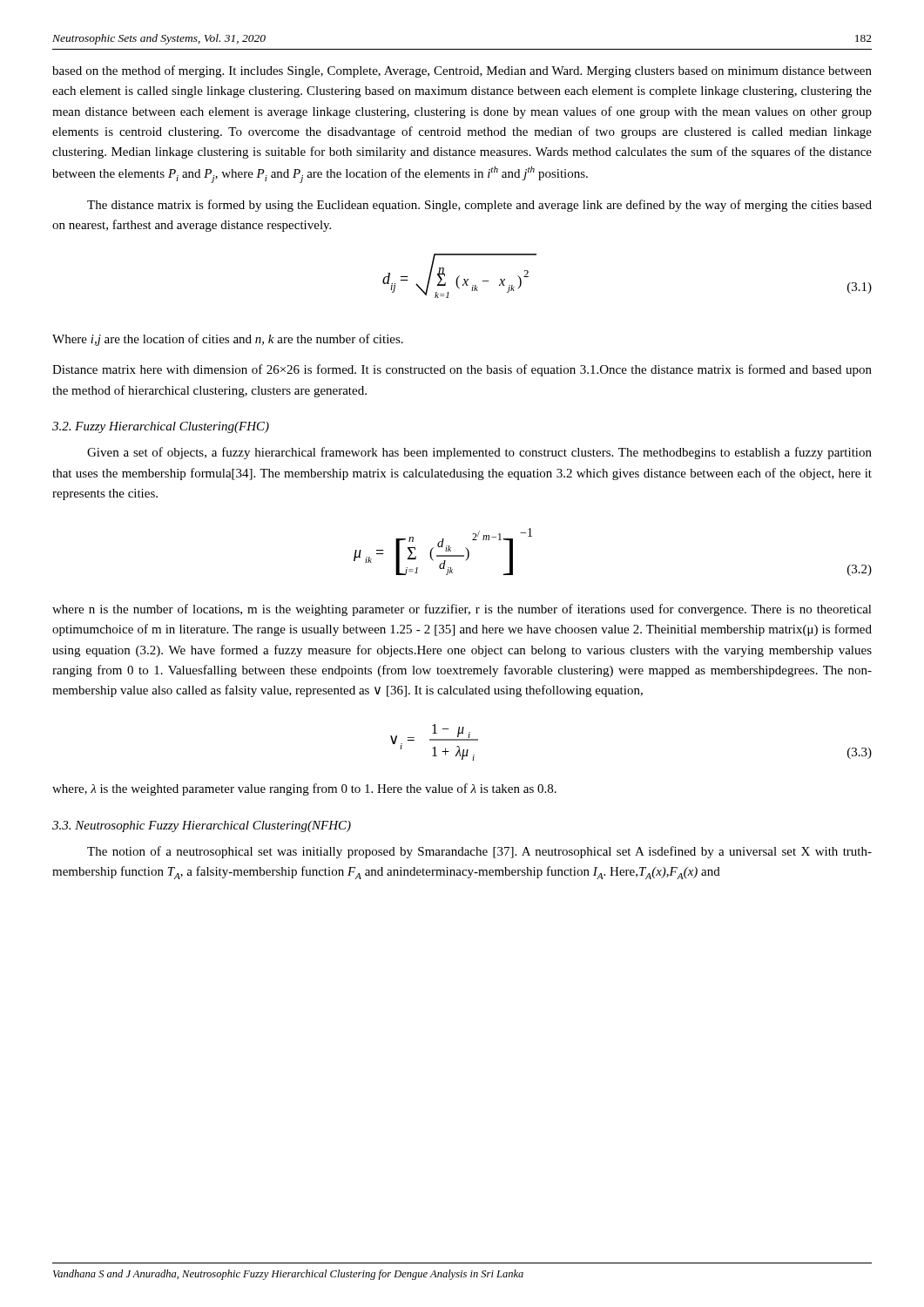Screen dimensions: 1307x924
Task: Navigate to the text block starting "where, λ is the weighted parameter value"
Action: point(462,789)
